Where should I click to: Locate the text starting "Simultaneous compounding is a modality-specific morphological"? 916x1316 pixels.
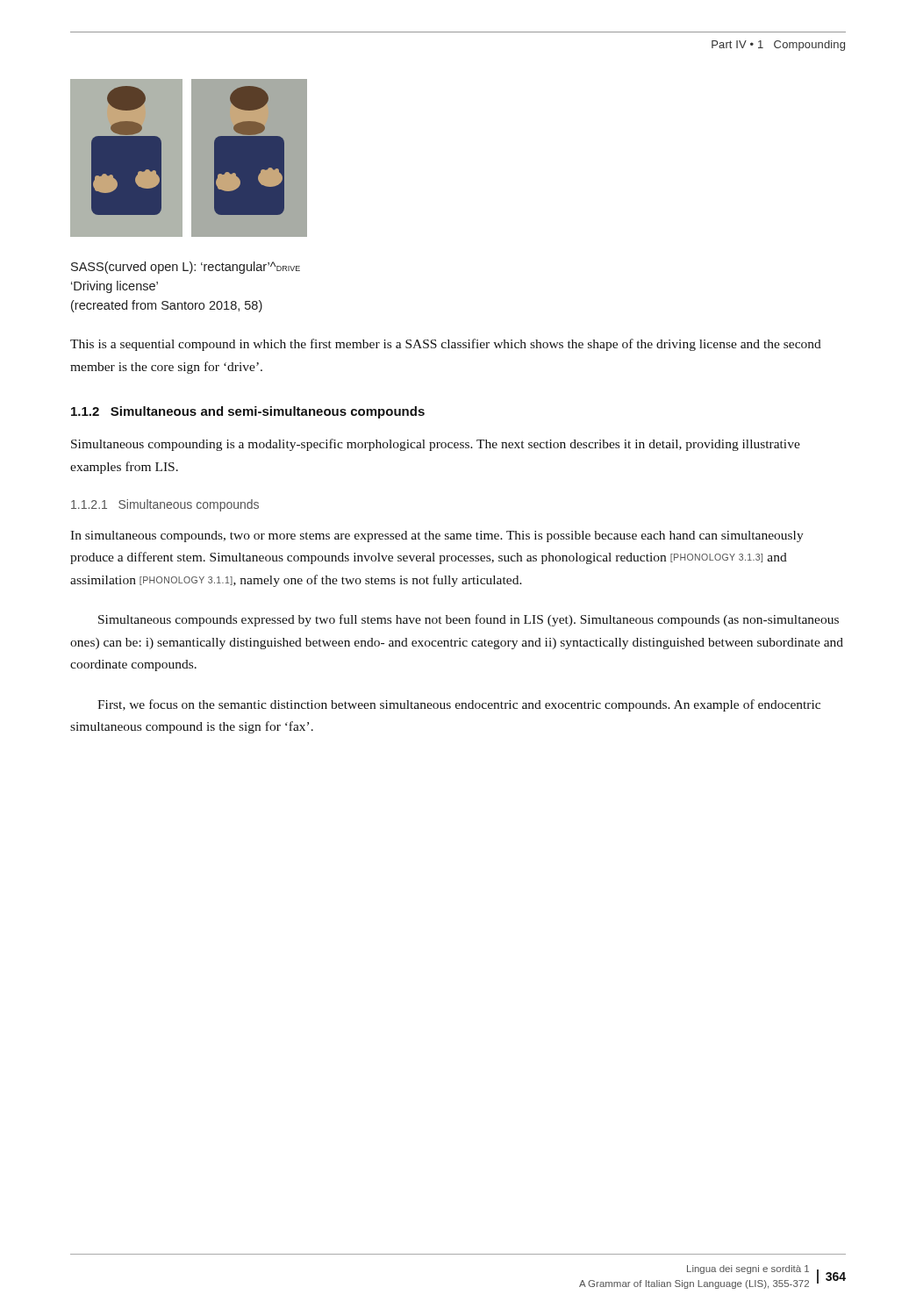pos(435,455)
